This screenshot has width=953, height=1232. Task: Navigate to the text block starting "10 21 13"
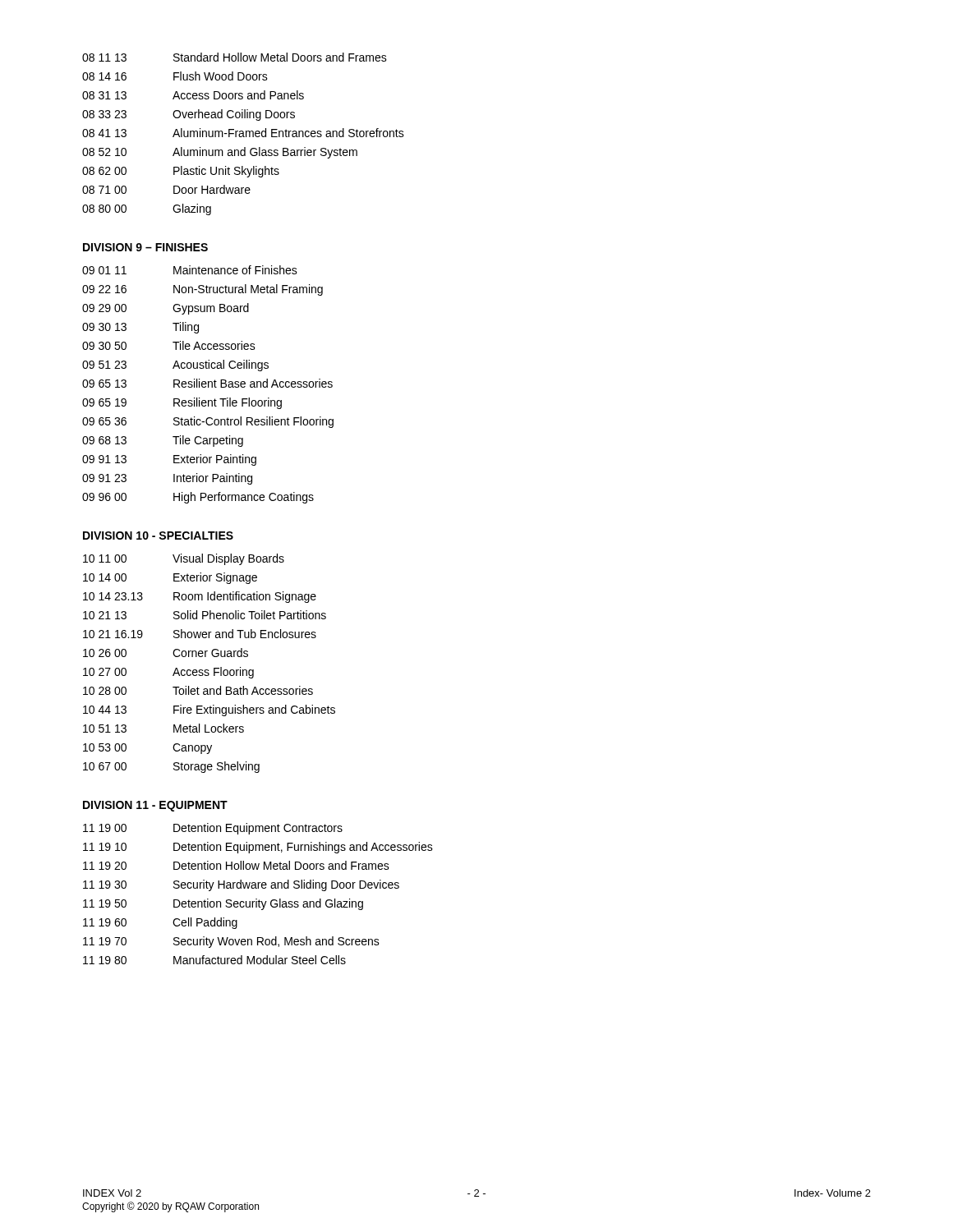[204, 616]
